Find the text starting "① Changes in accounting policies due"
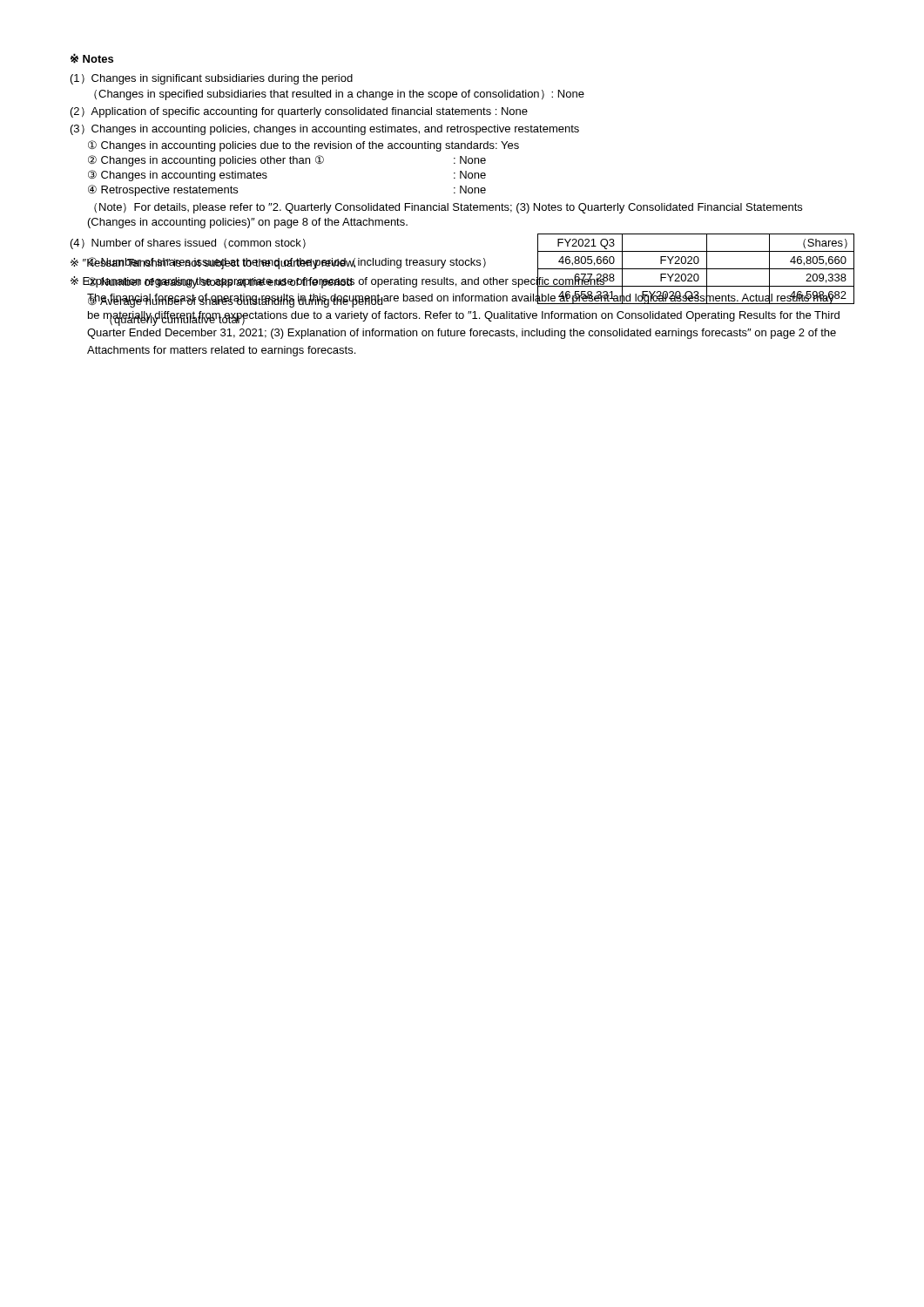Screen dimensions: 1307x924 click(471, 145)
